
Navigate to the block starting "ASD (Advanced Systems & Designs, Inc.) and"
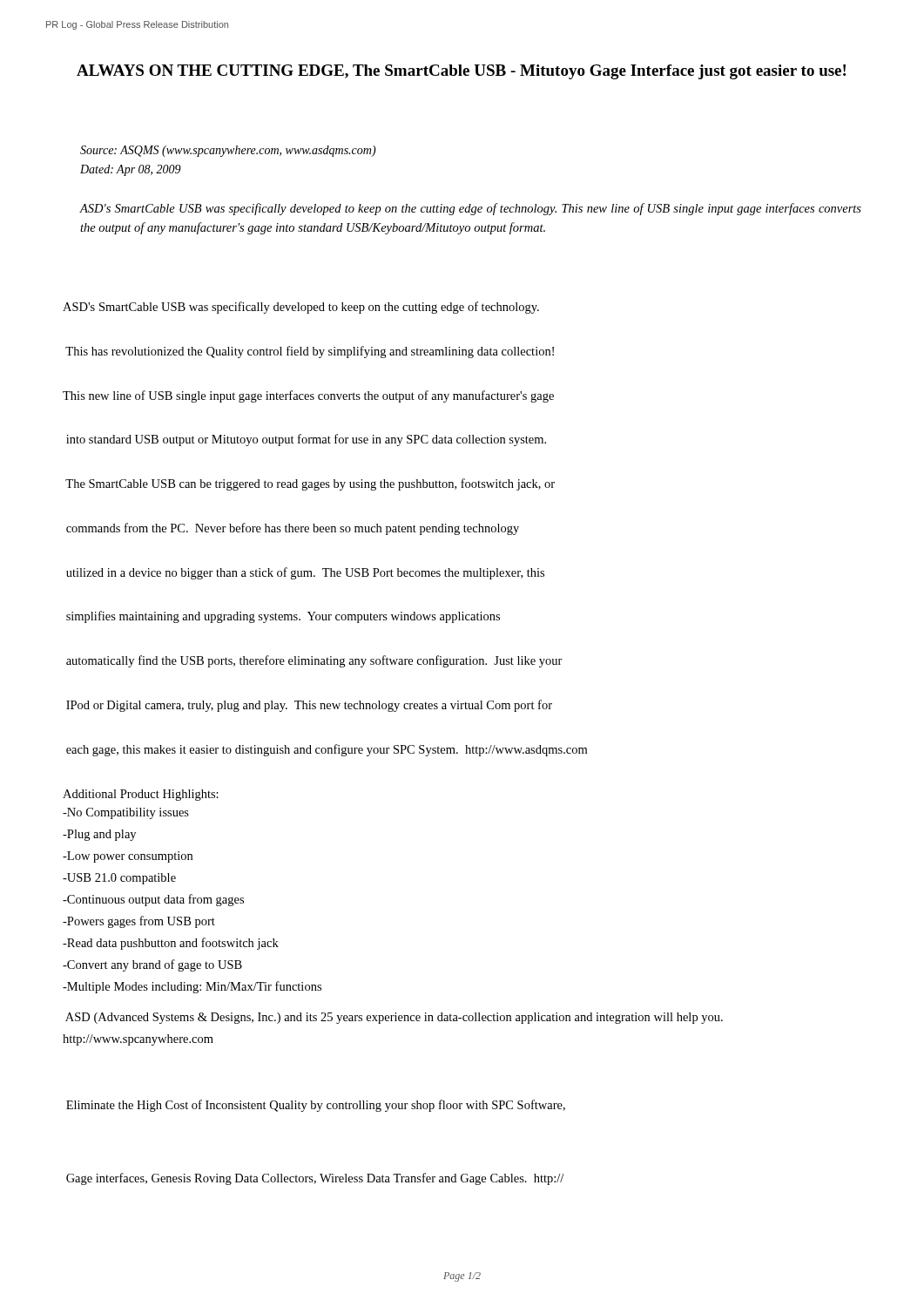point(395,1028)
